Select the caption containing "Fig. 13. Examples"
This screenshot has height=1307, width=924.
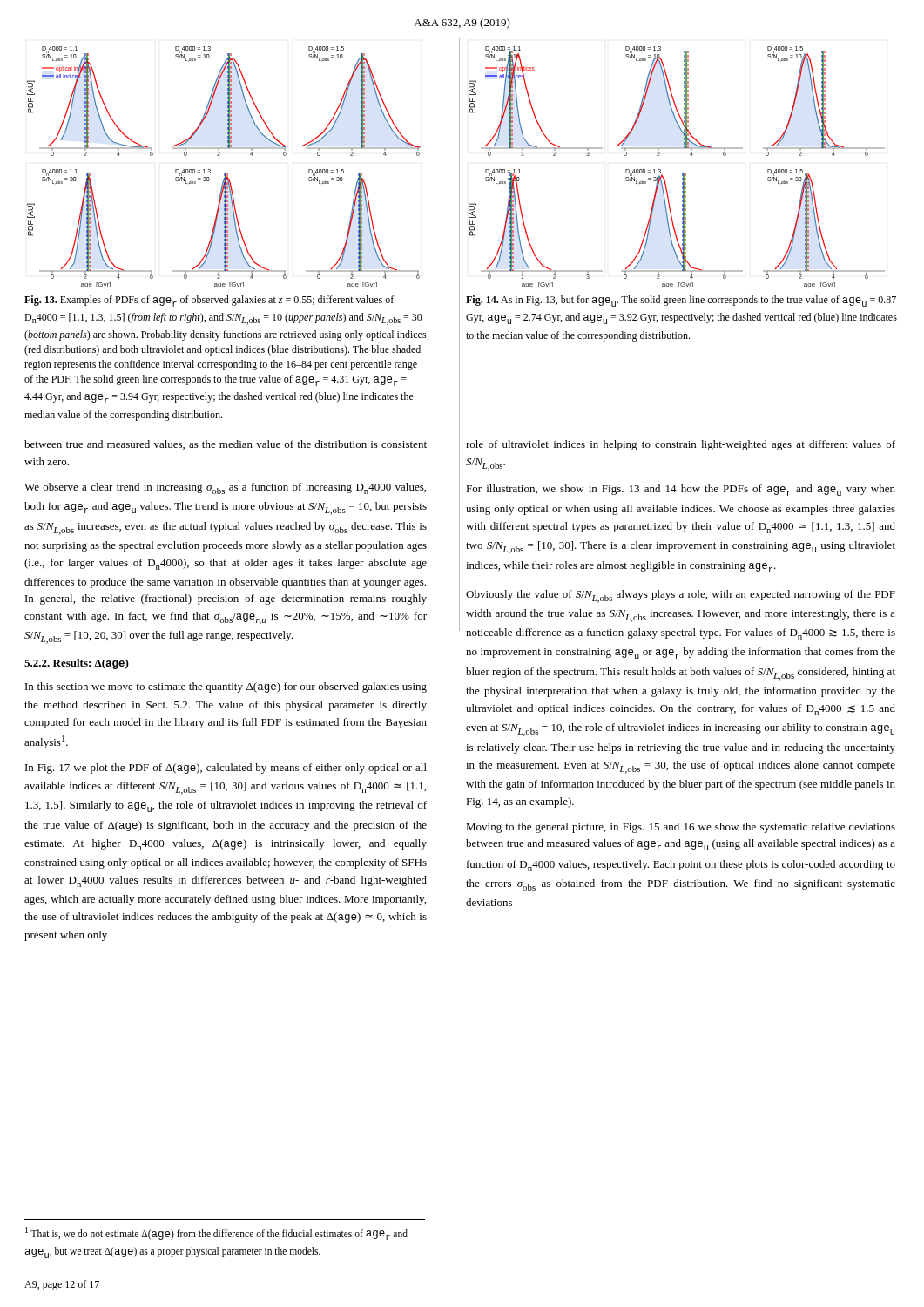coord(225,357)
